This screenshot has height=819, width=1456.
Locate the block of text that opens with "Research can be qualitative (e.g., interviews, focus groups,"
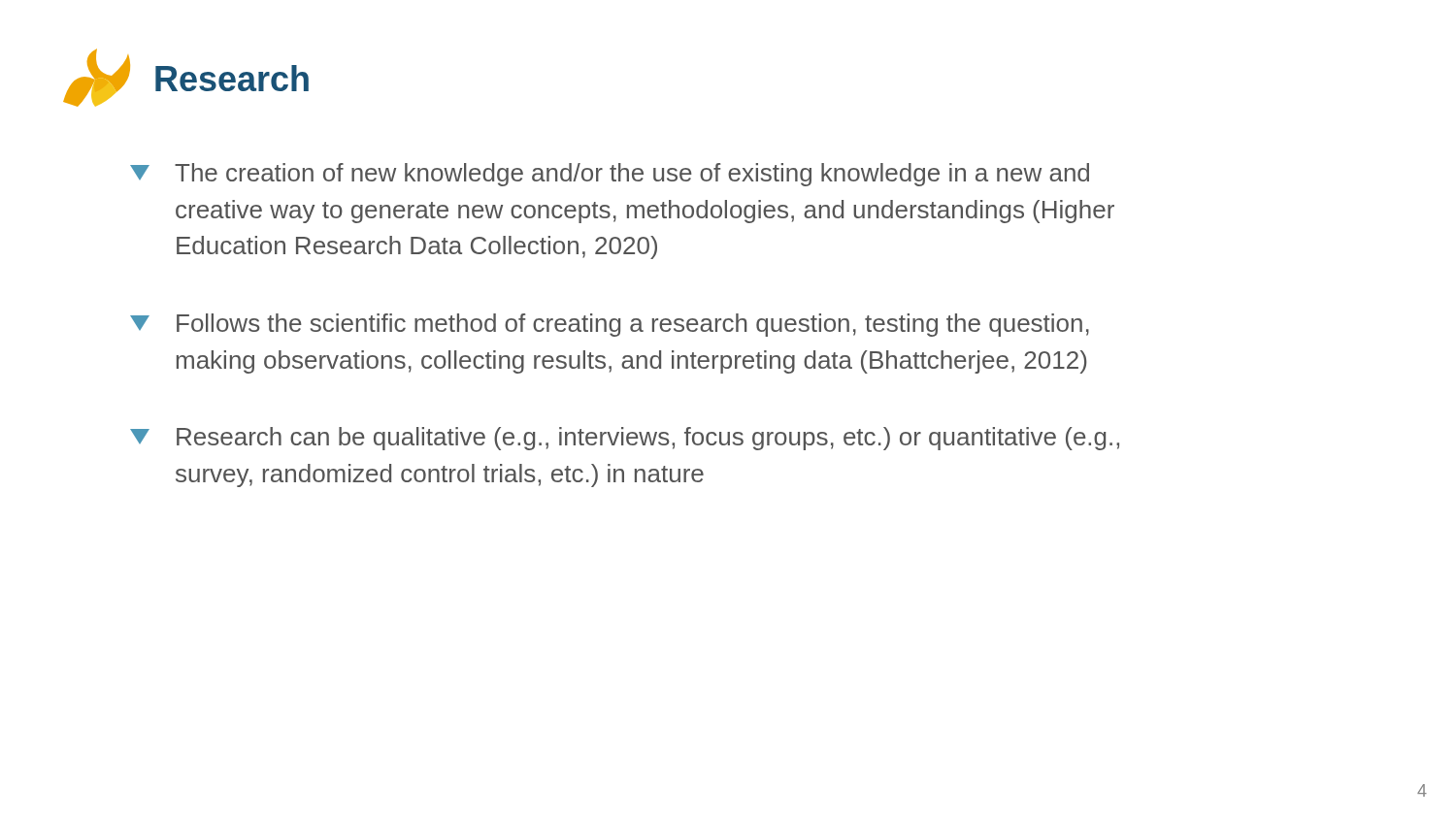624,456
